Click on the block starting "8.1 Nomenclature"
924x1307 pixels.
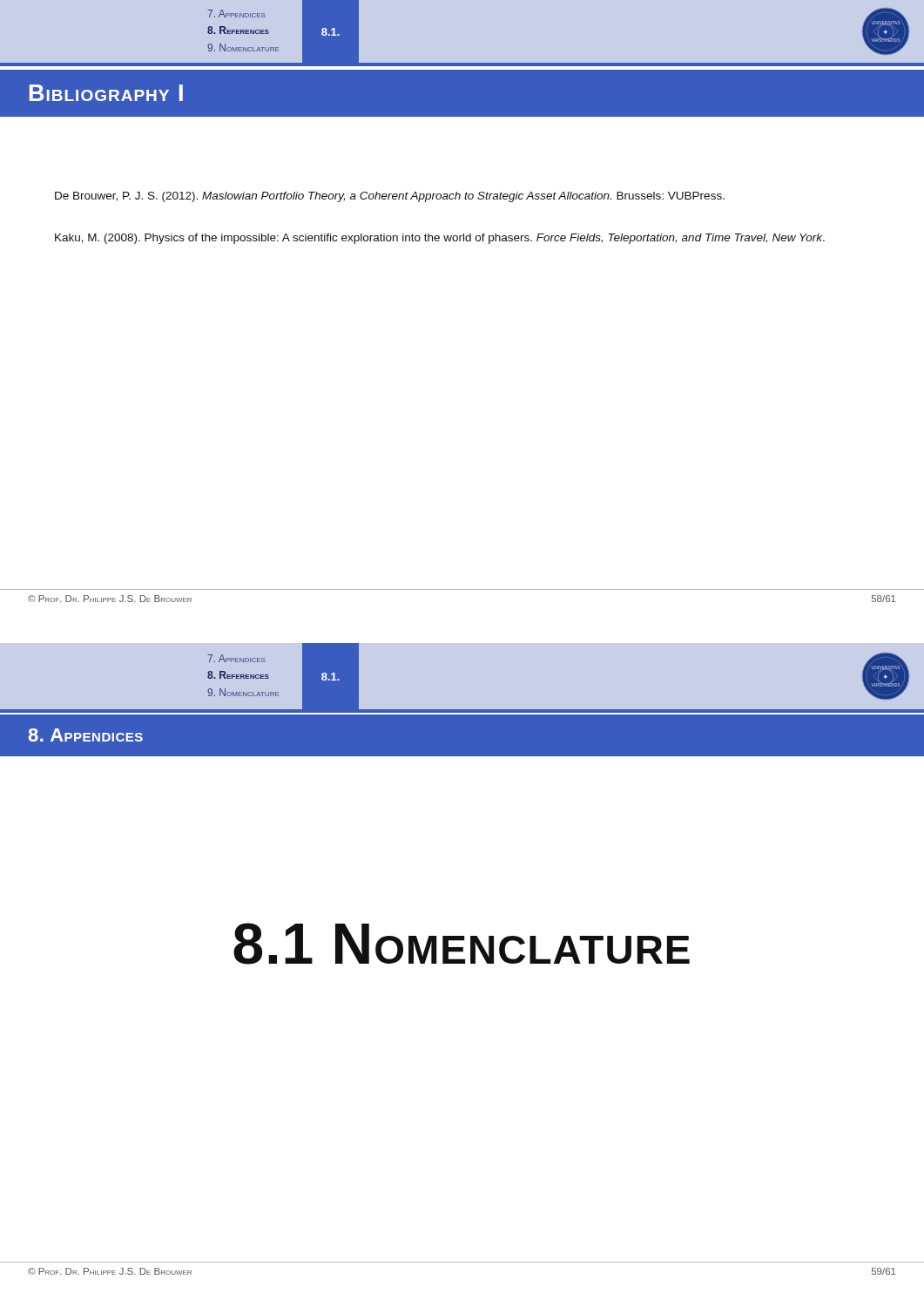(462, 944)
